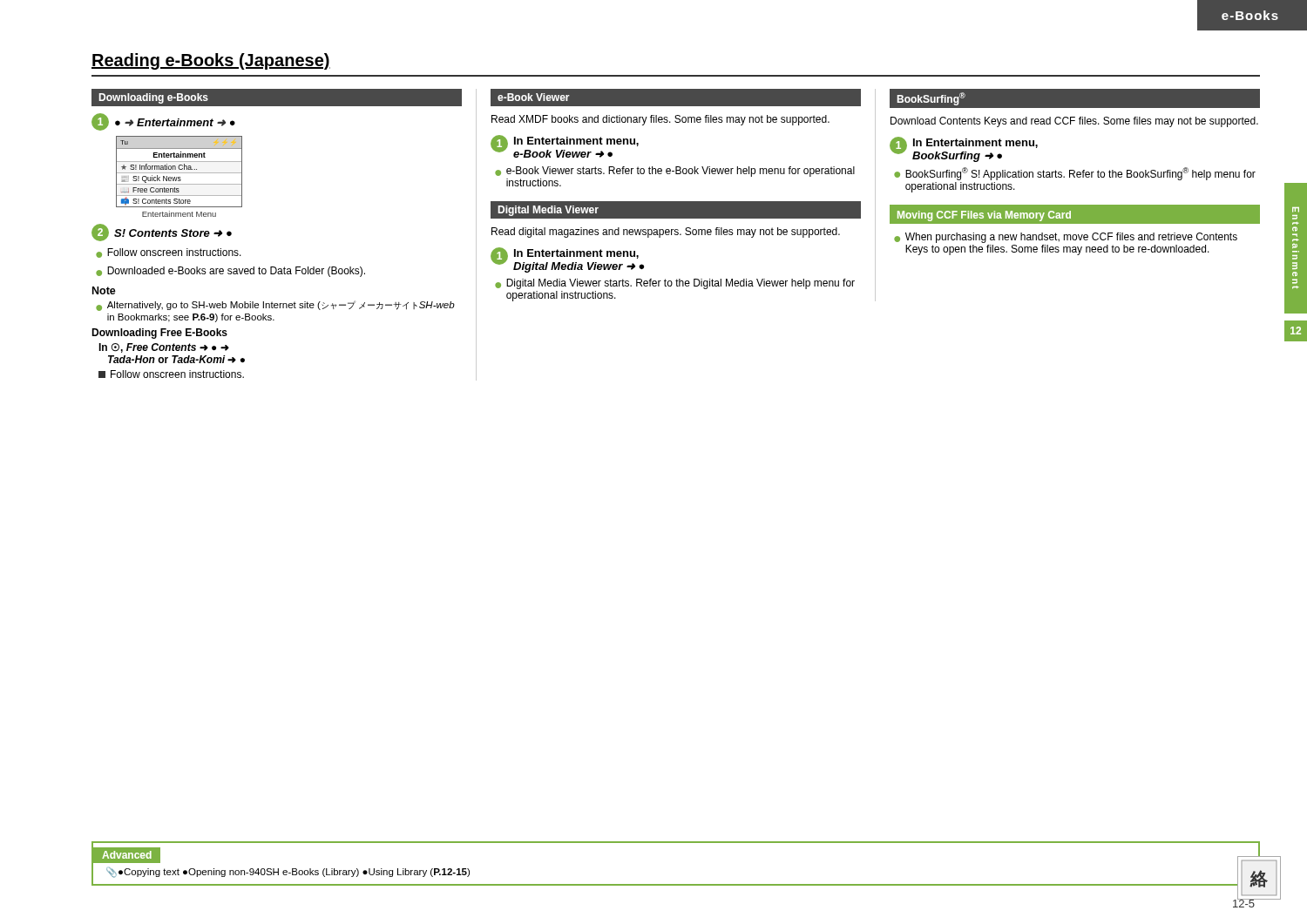Locate the list item with the text "● Digital Media Viewer"

coord(677,289)
